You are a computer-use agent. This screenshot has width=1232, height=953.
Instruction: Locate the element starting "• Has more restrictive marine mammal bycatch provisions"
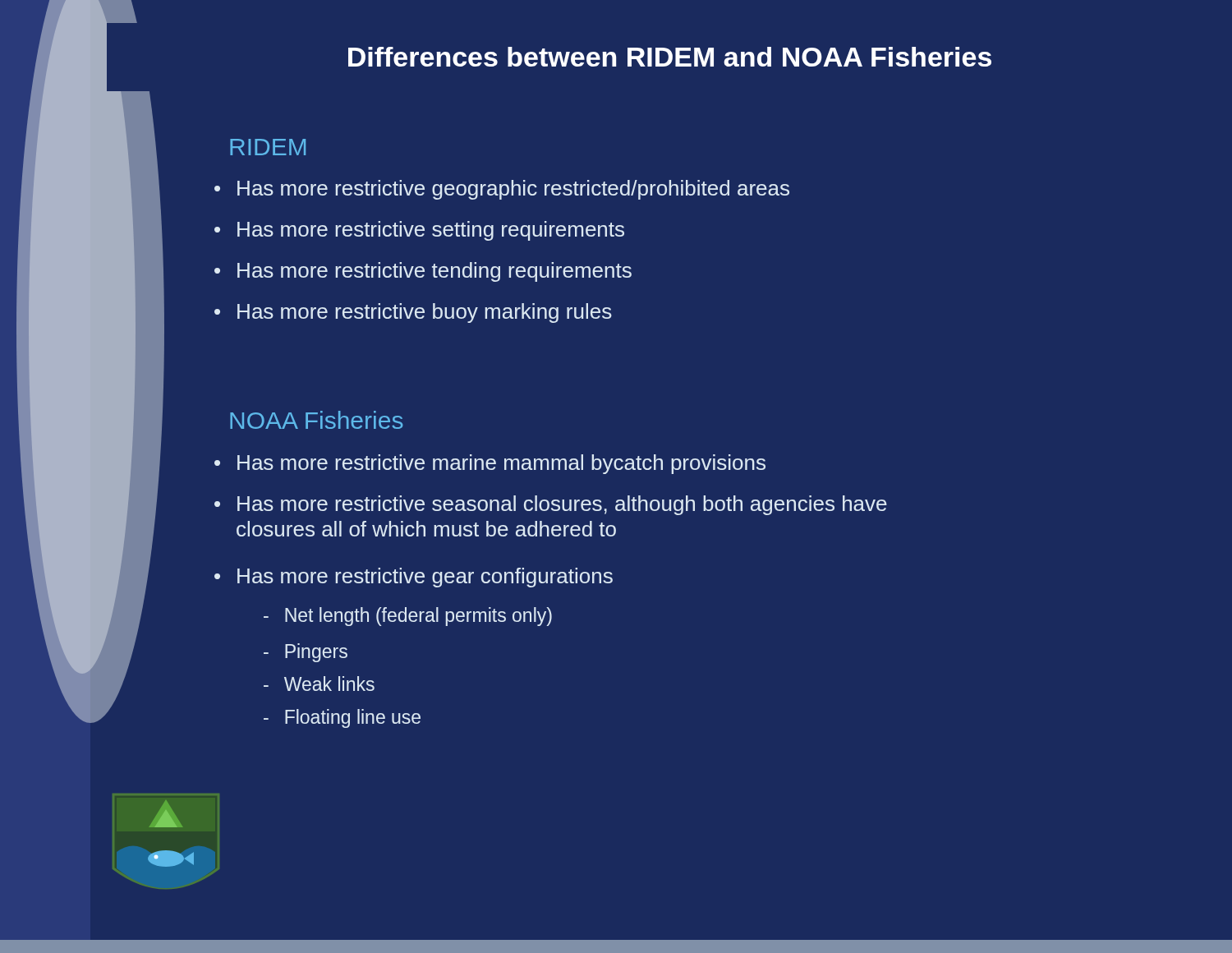[490, 463]
